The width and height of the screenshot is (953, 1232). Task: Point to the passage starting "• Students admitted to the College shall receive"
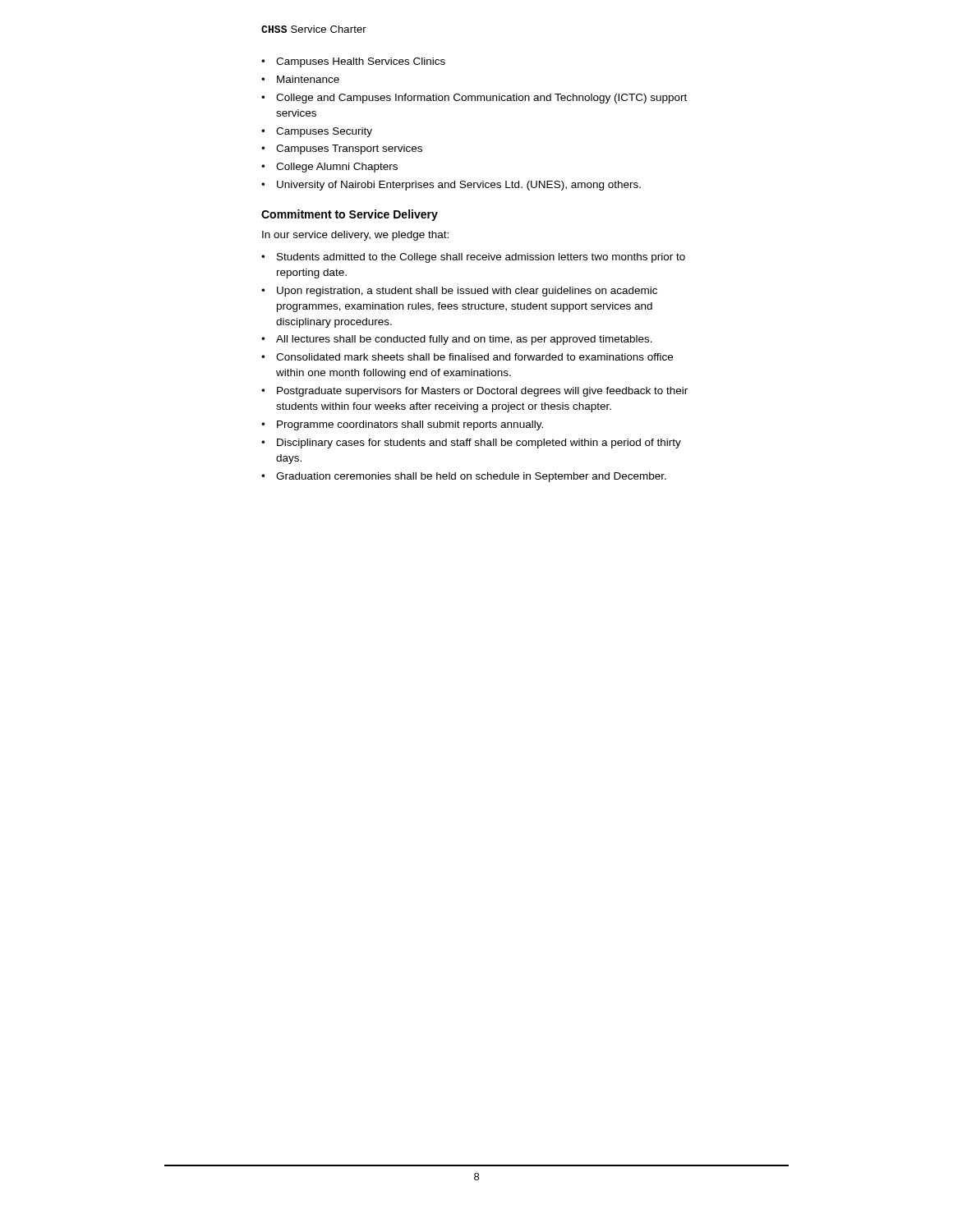point(475,265)
